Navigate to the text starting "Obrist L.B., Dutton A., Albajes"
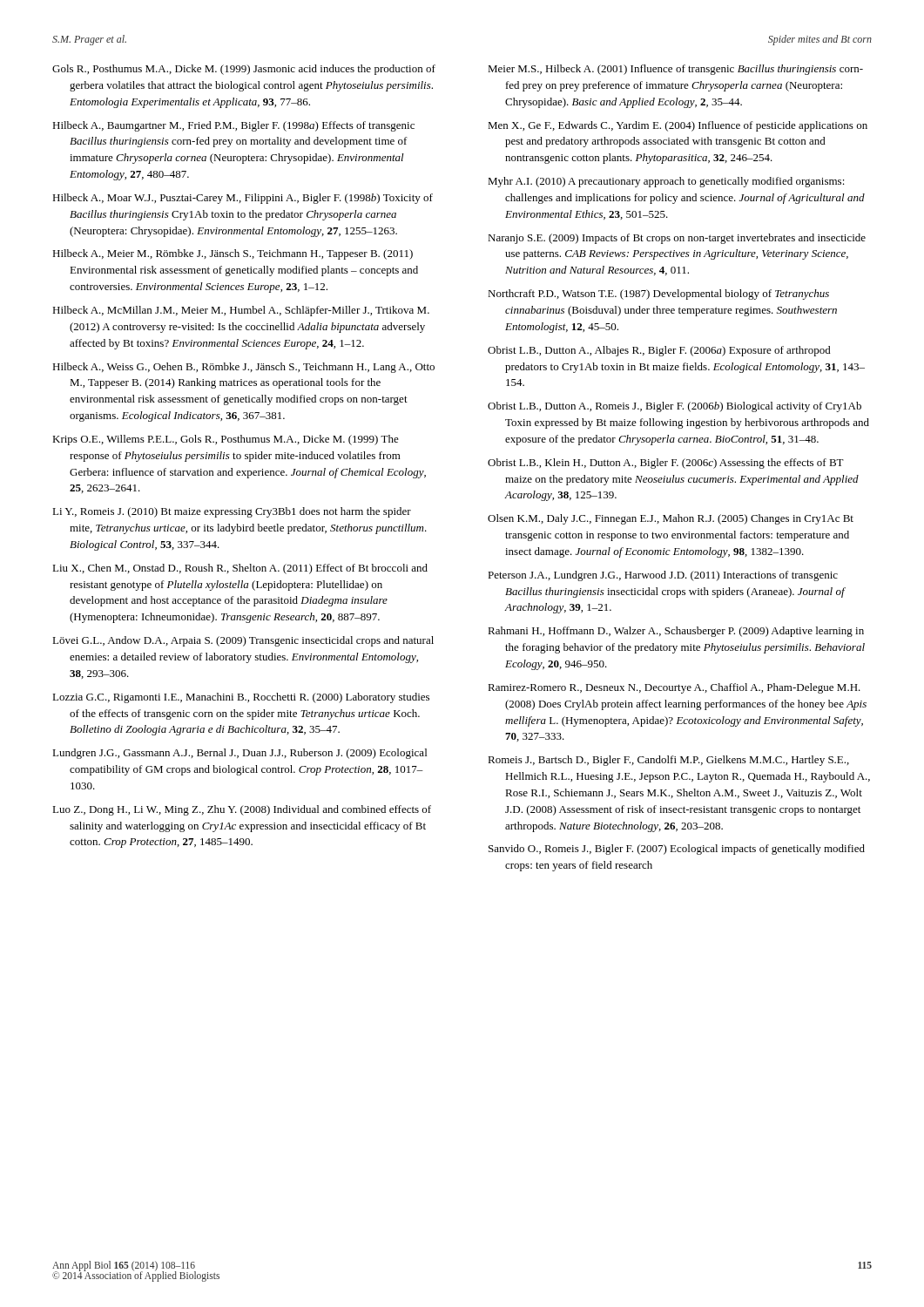The width and height of the screenshot is (924, 1307). [676, 366]
